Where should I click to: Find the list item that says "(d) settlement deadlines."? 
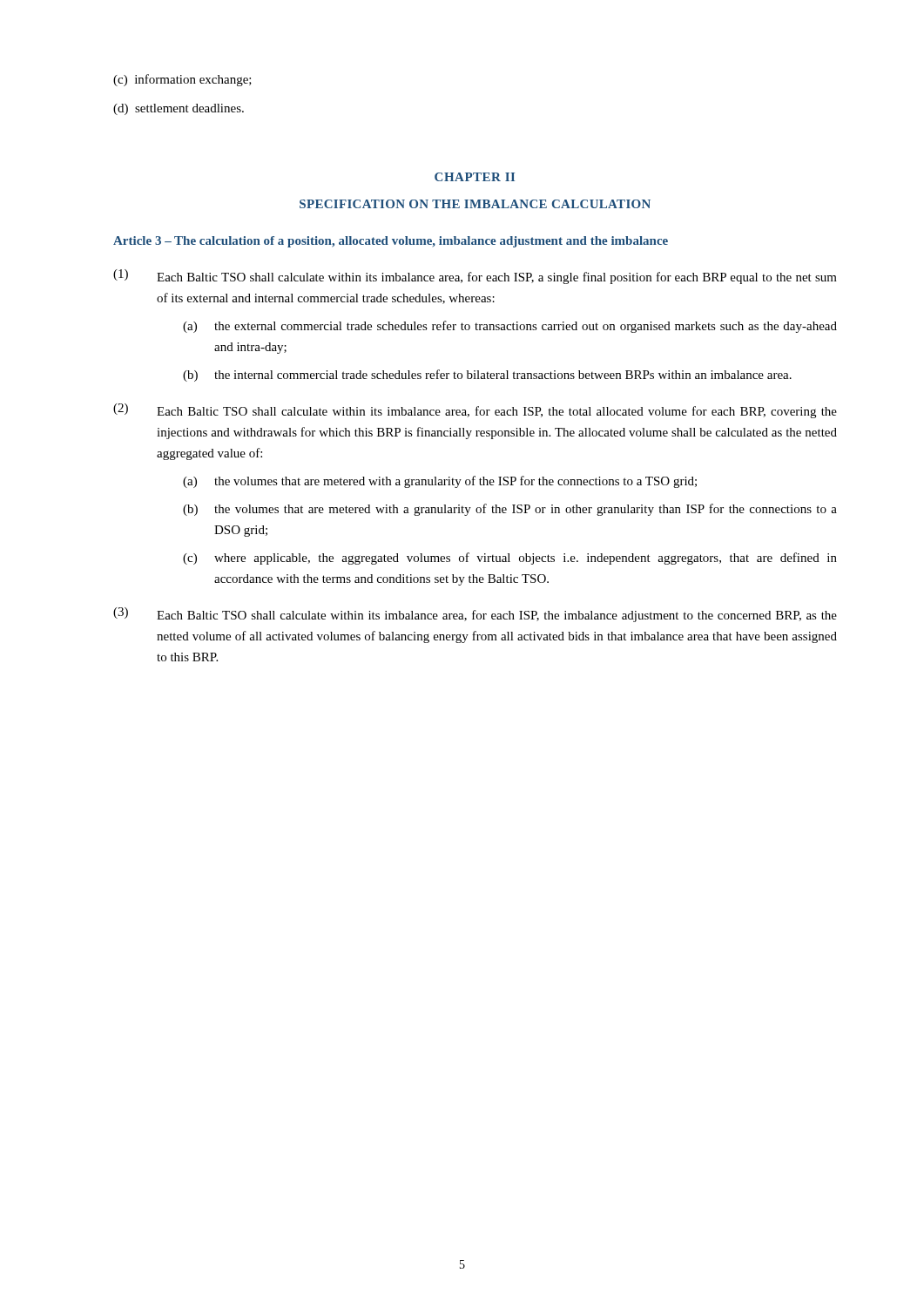179,108
